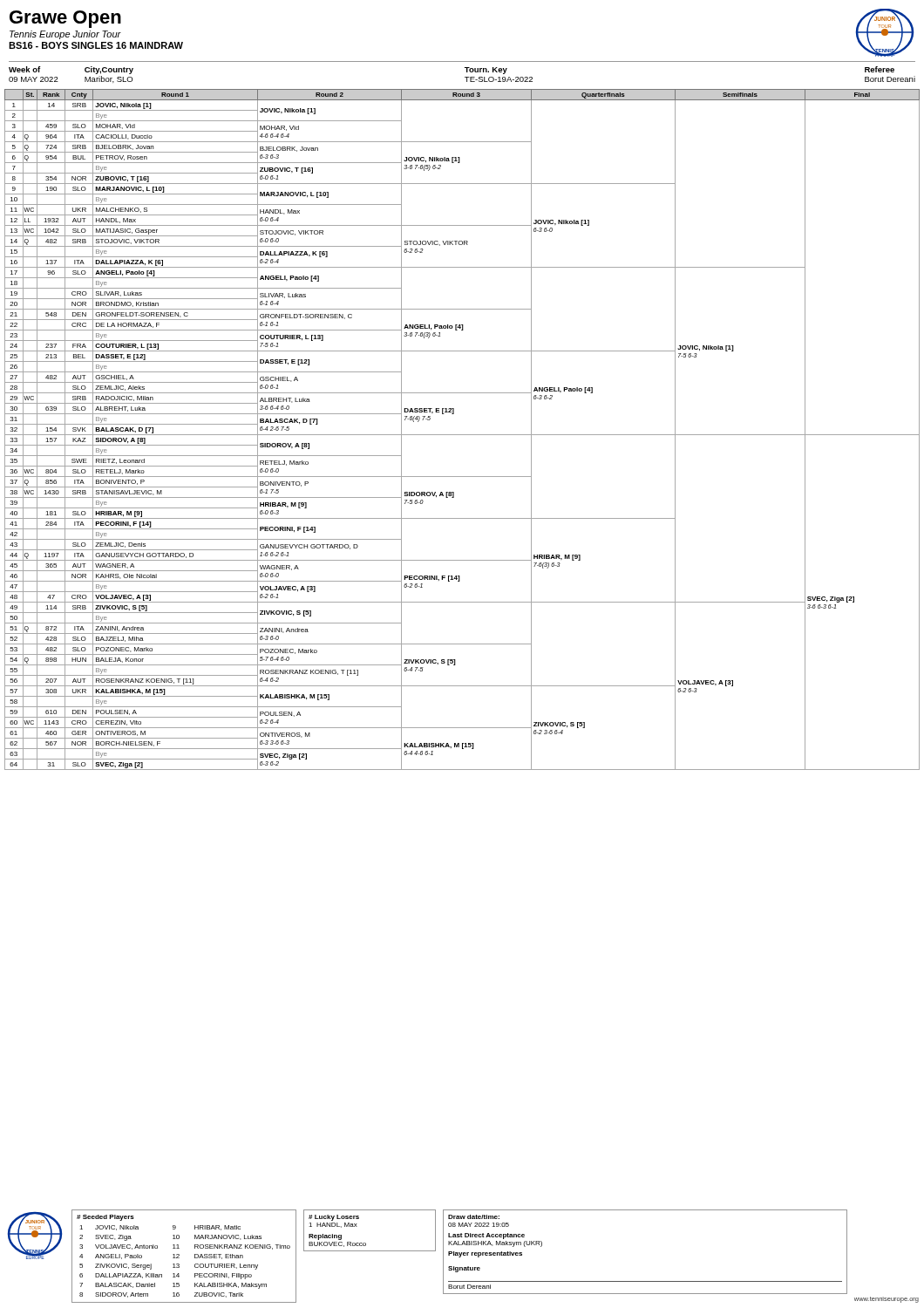Point to the block starting "BS16 - BOYS SINGLES 16"

[x=96, y=46]
